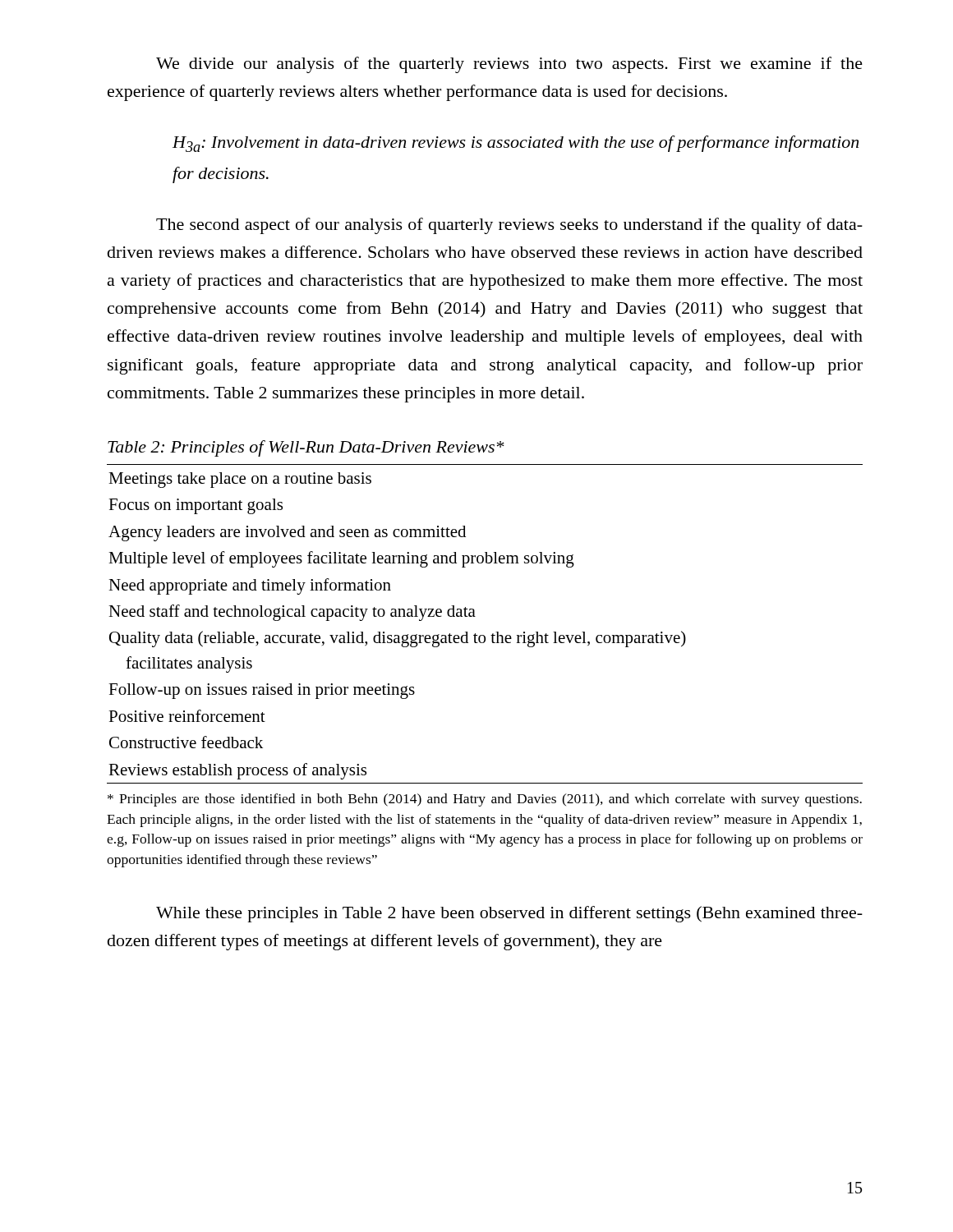Click the passage that begins "We divide our analysis of the quarterly"
953x1232 pixels.
485,77
